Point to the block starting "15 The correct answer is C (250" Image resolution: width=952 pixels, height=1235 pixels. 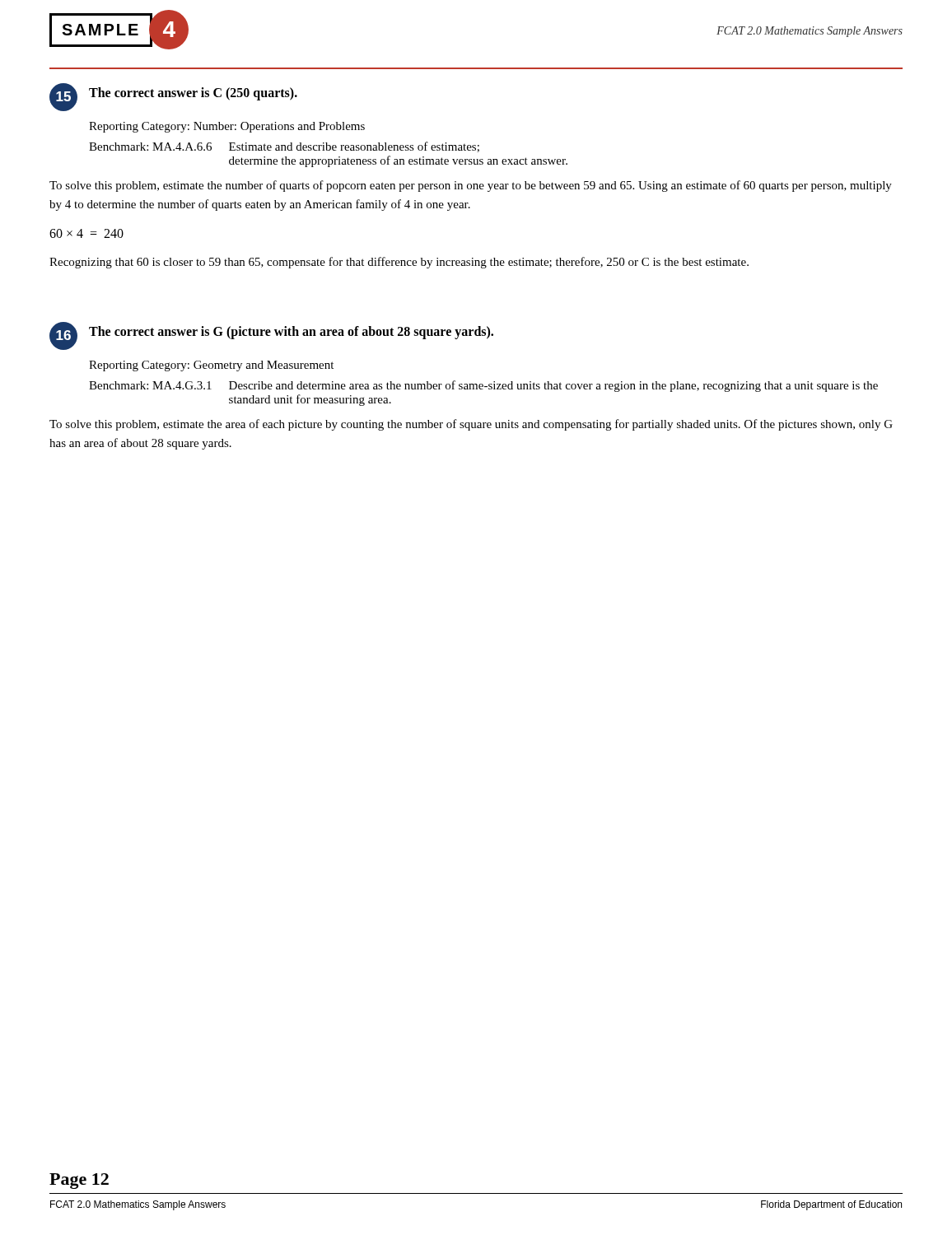coord(173,97)
